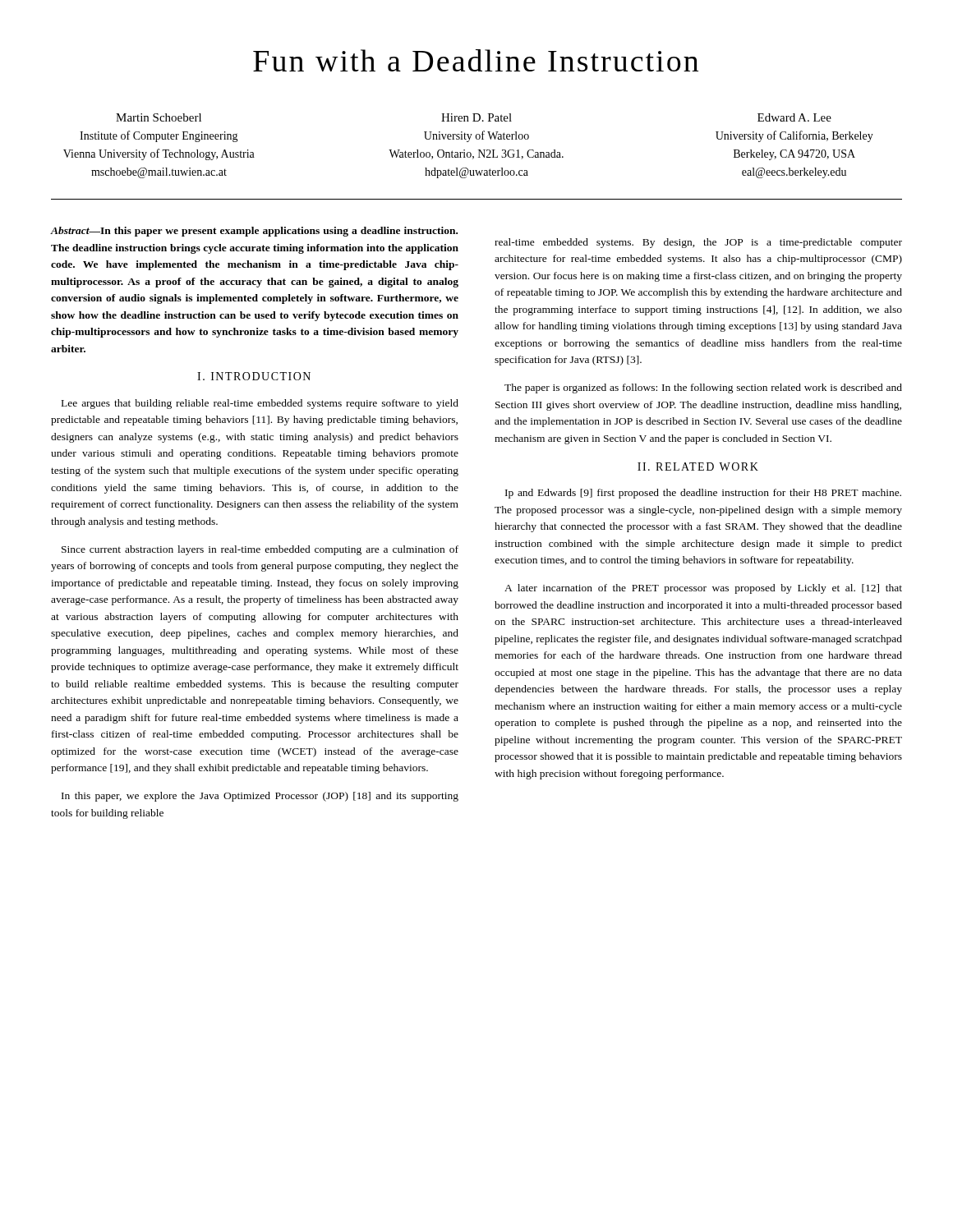Locate the element starting "I. Introduction"
953x1232 pixels.
(x=255, y=377)
